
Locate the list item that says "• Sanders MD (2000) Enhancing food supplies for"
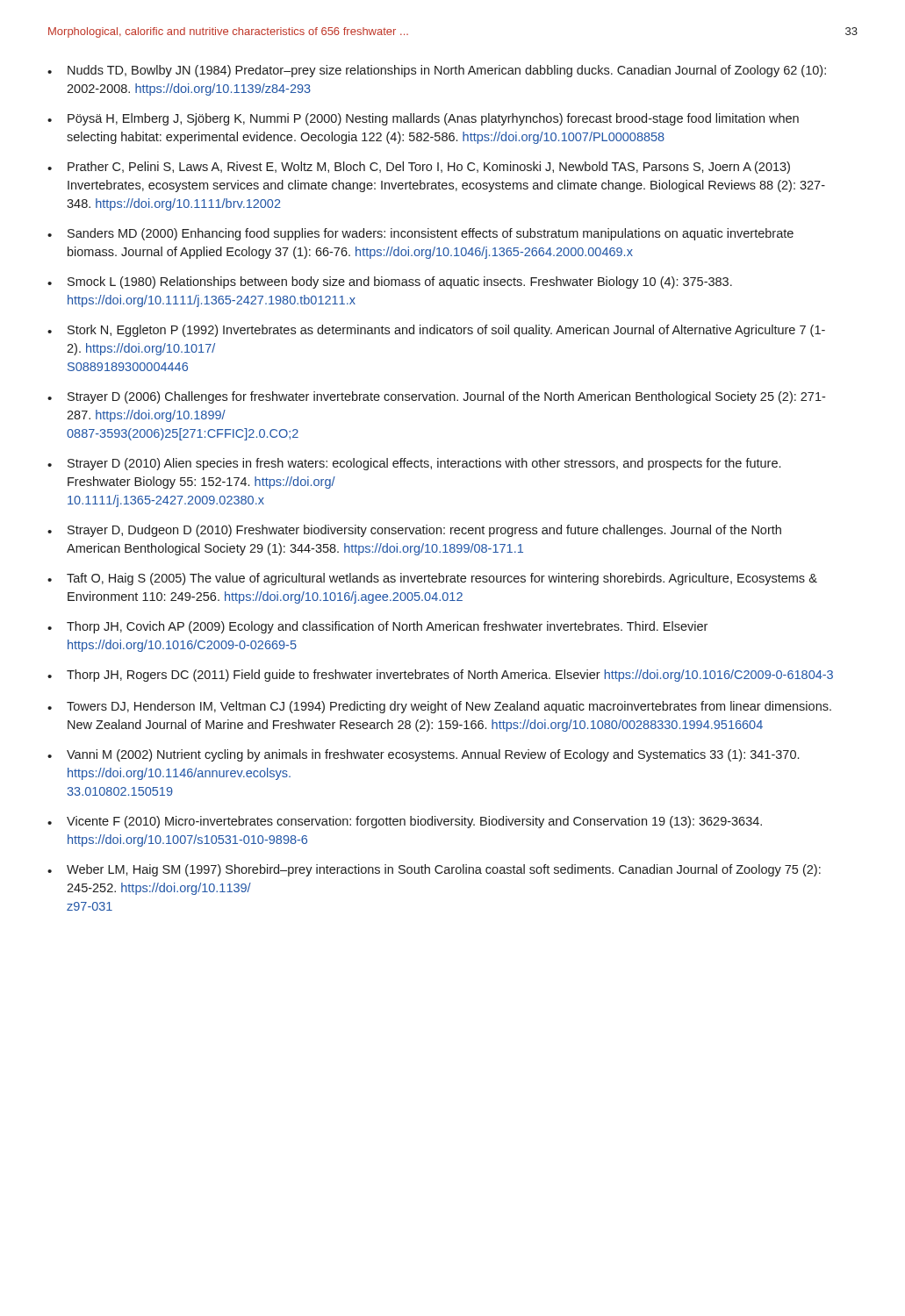(x=442, y=243)
